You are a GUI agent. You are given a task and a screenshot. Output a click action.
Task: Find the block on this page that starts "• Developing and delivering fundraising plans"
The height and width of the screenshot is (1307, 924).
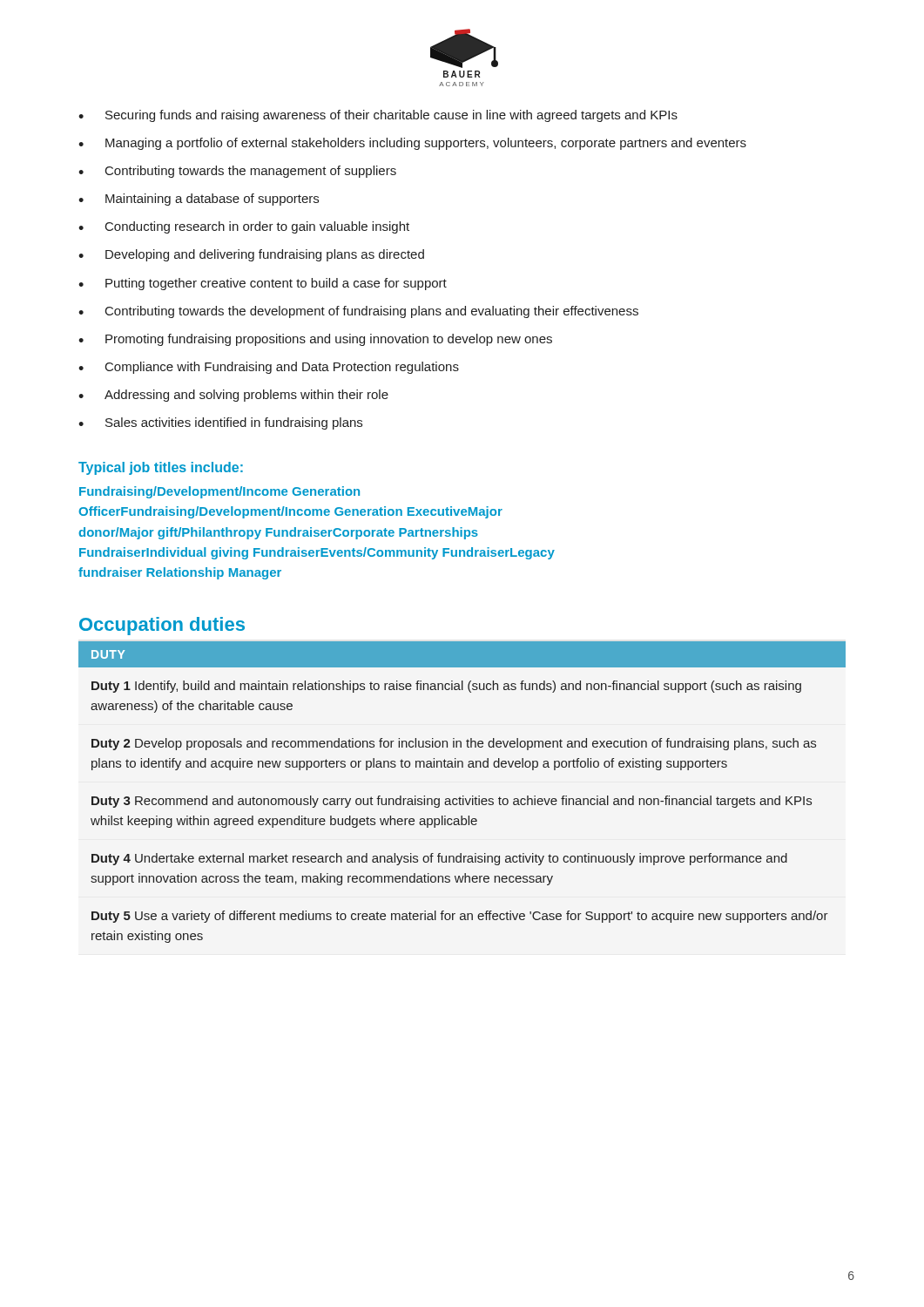point(251,255)
